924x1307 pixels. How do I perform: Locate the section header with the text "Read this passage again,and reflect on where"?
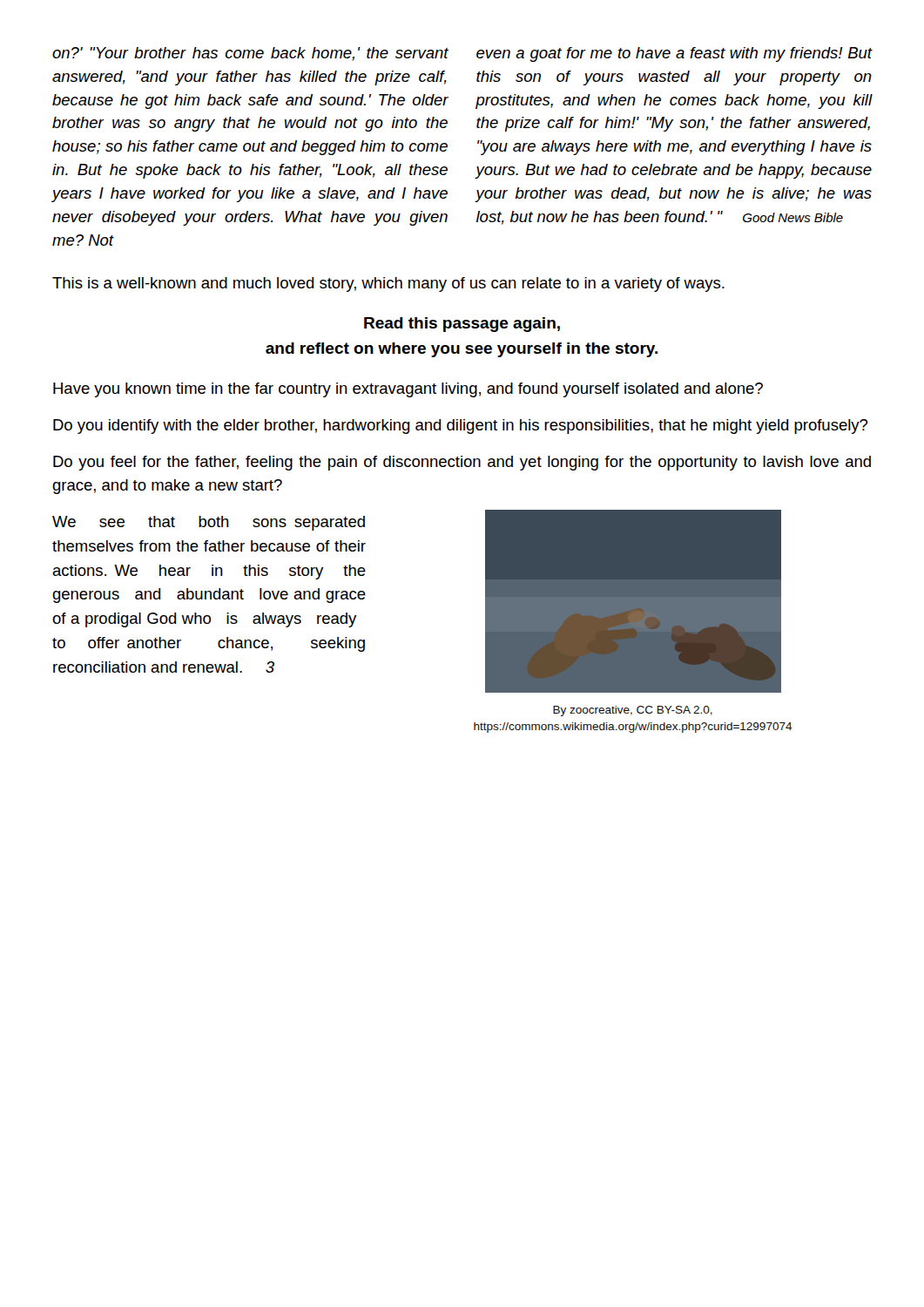coord(462,335)
